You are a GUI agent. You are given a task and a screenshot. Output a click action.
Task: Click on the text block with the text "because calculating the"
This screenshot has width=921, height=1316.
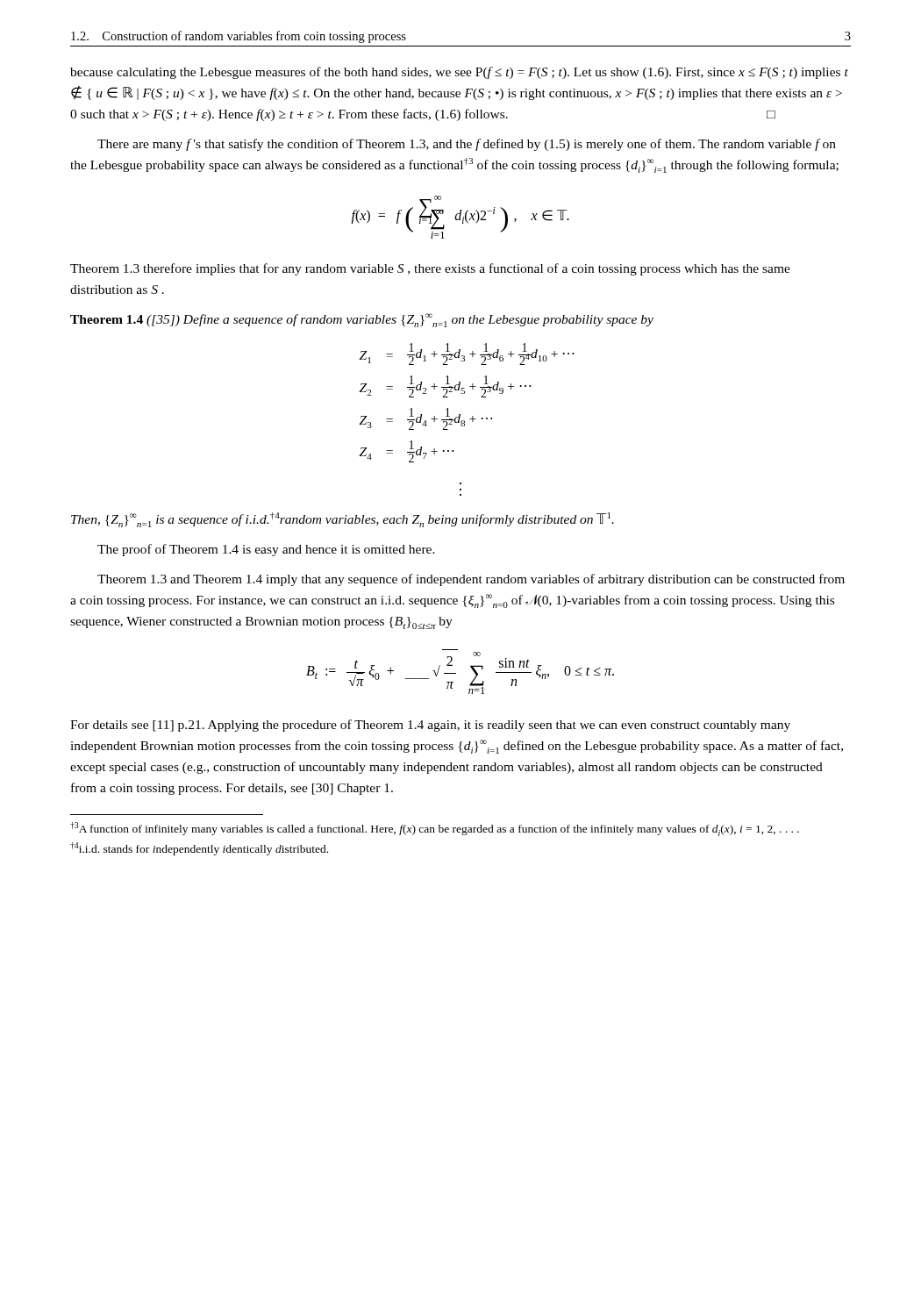click(460, 93)
